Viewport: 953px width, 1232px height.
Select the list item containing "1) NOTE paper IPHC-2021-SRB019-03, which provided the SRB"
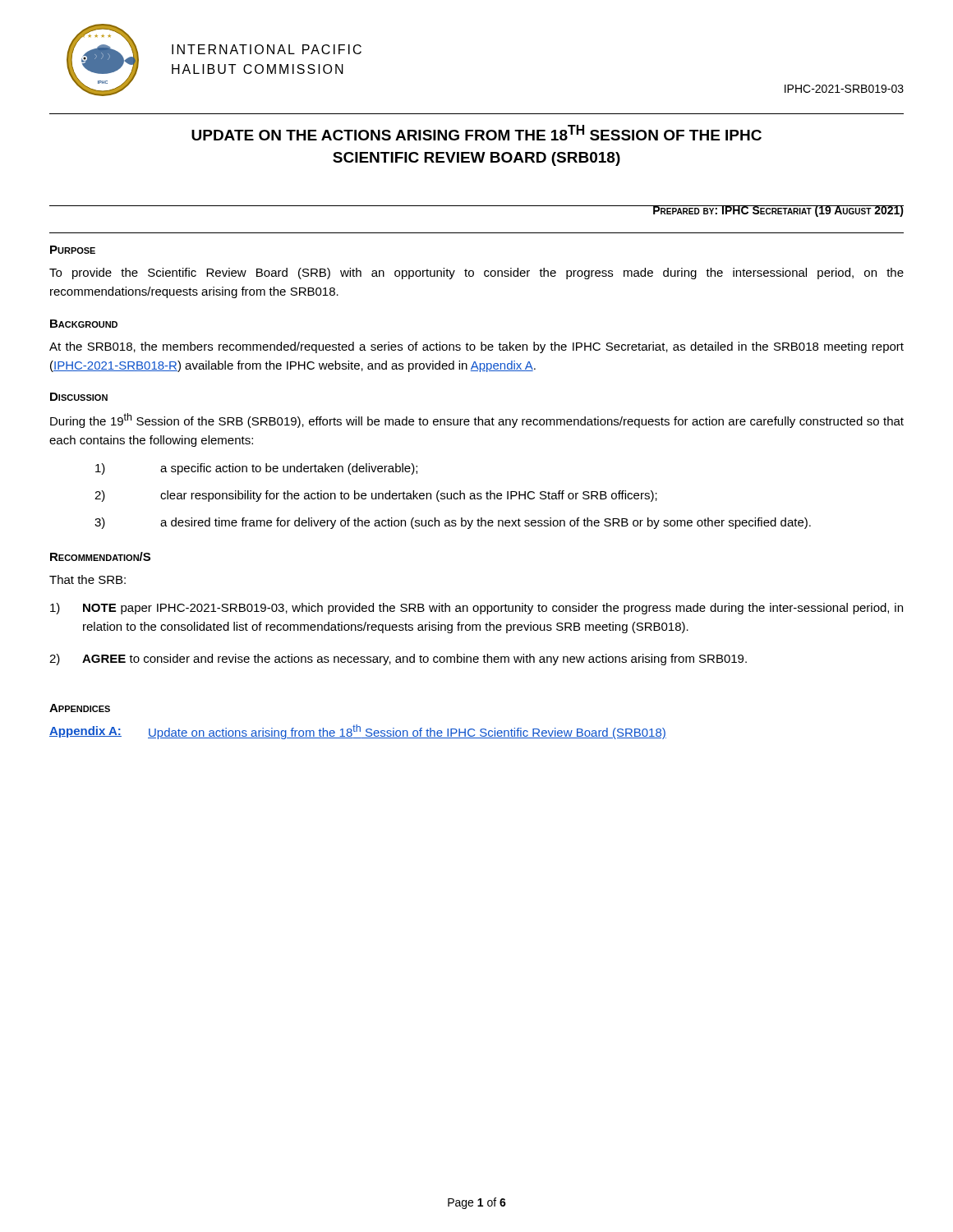click(x=476, y=617)
